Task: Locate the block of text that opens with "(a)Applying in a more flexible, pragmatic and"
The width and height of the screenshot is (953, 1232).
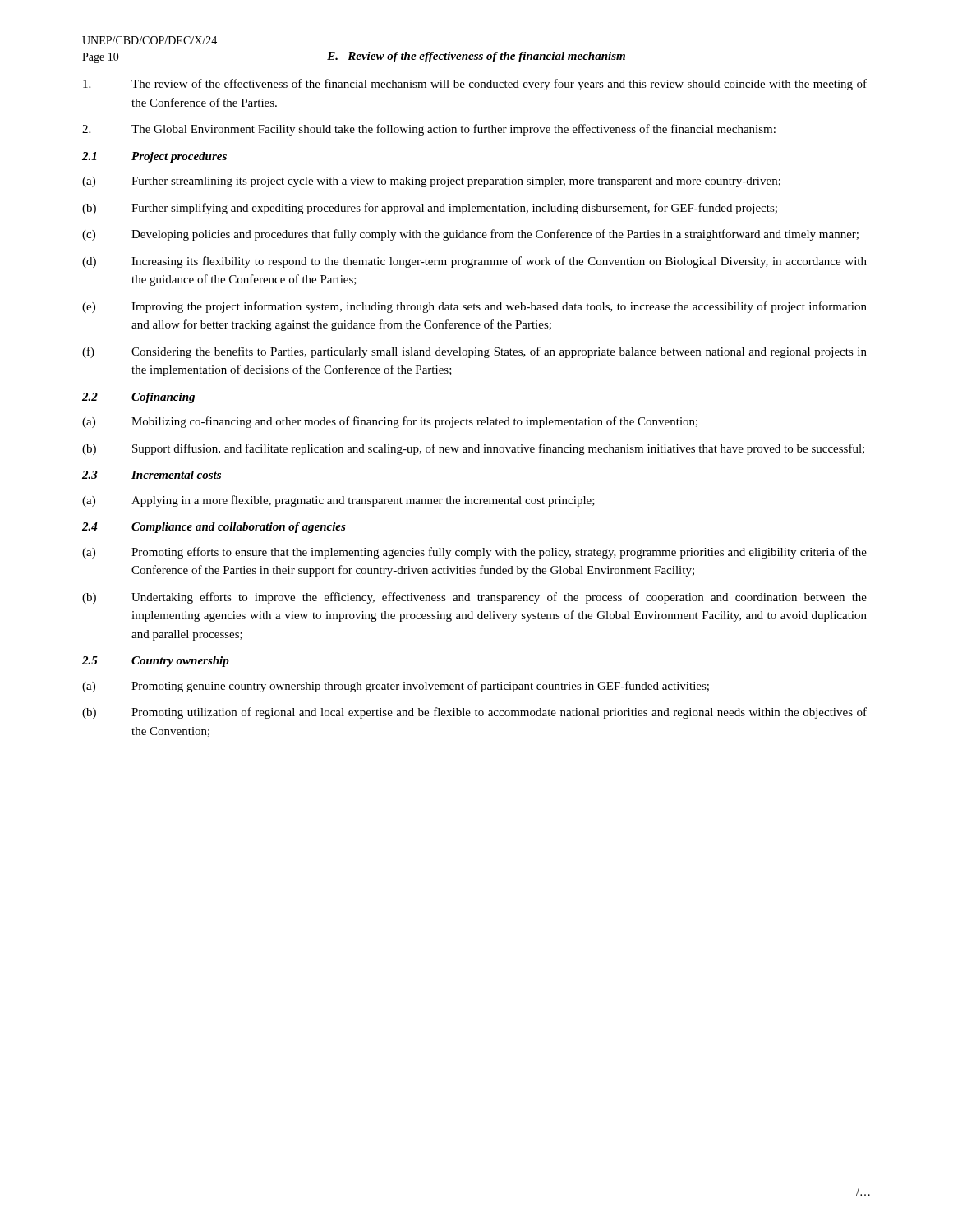Action: pyautogui.click(x=476, y=500)
